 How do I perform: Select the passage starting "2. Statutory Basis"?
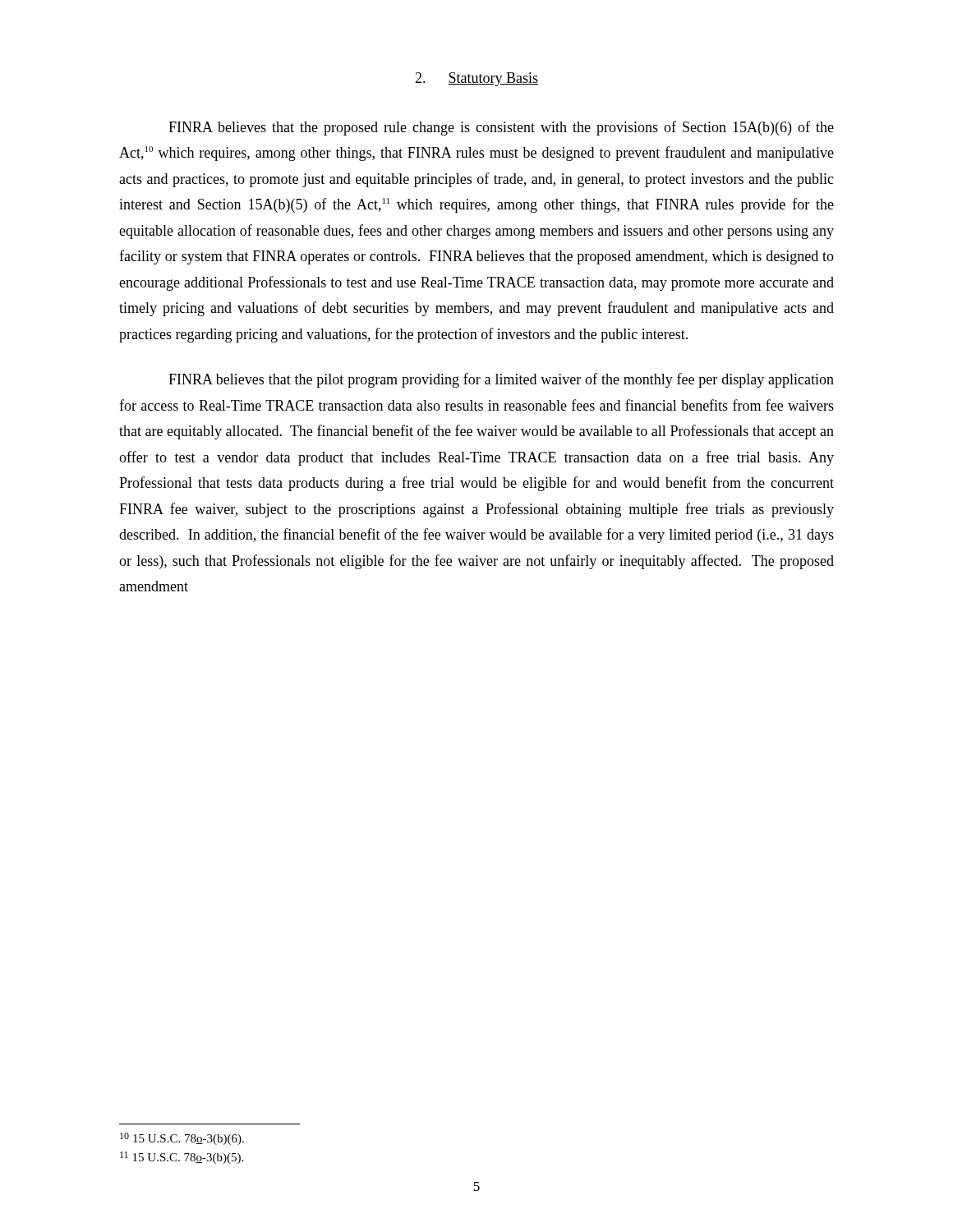click(x=476, y=78)
